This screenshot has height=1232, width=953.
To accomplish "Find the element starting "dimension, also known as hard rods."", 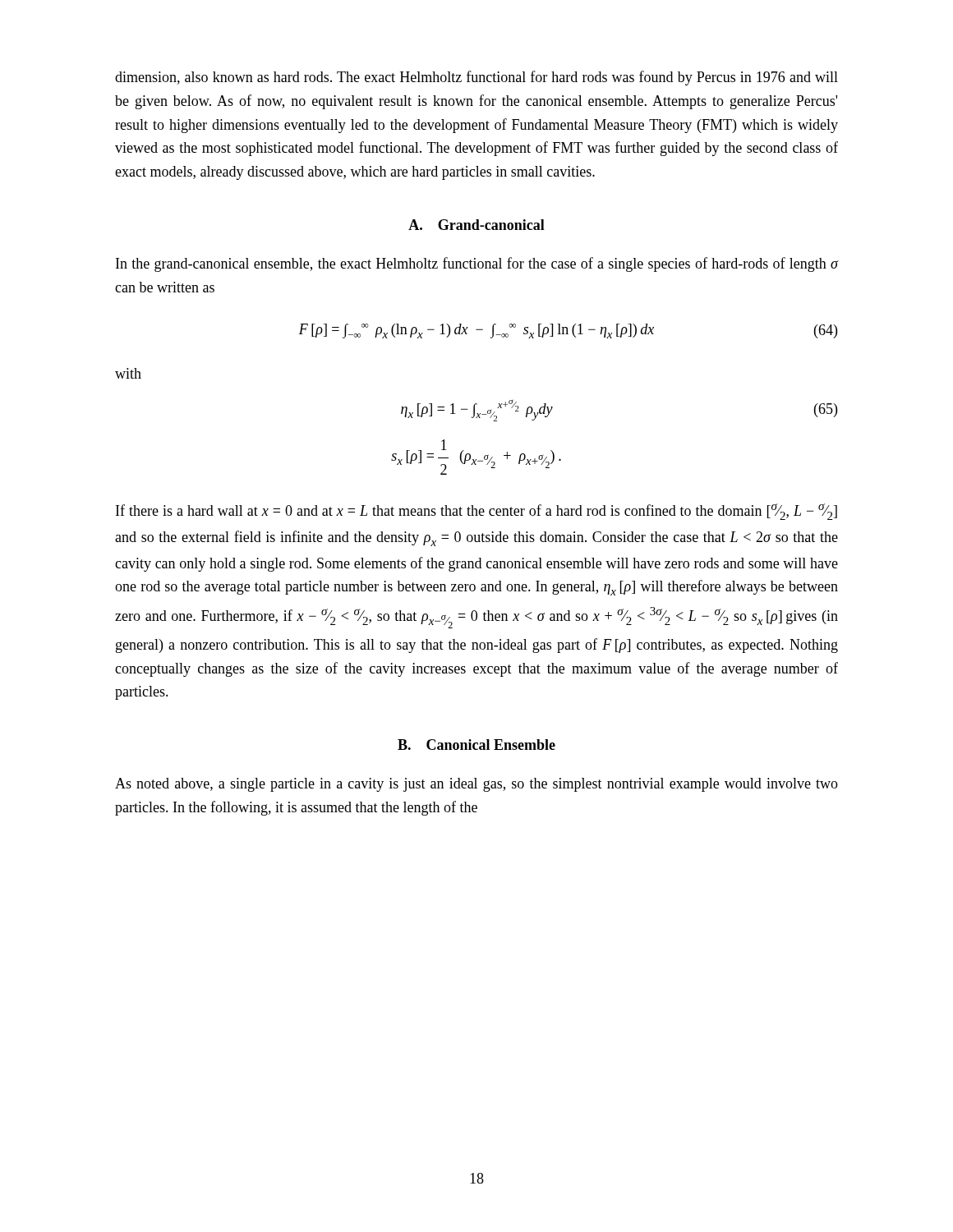I will [x=476, y=124].
